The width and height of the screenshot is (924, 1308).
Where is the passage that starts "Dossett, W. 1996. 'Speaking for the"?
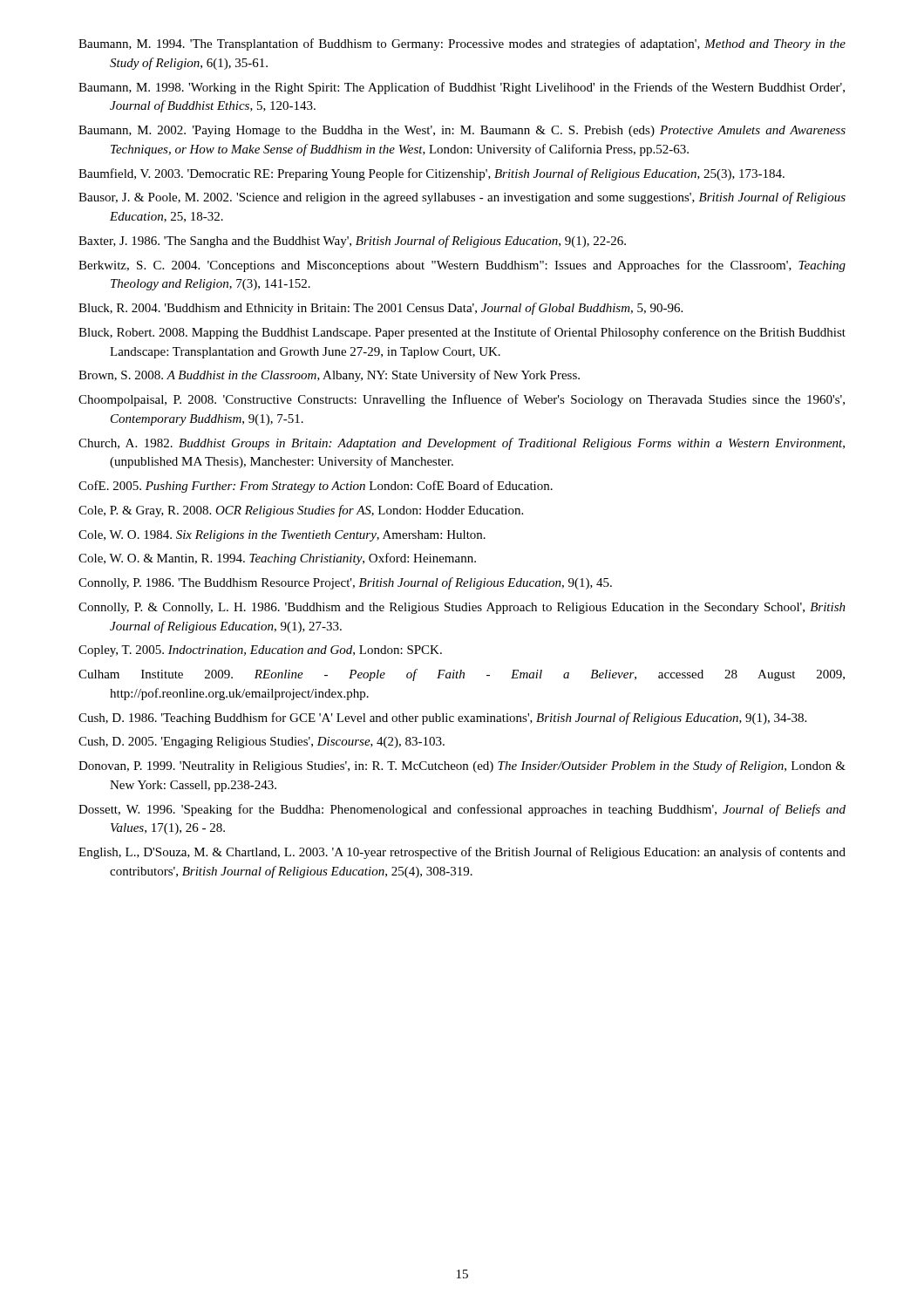click(x=462, y=818)
